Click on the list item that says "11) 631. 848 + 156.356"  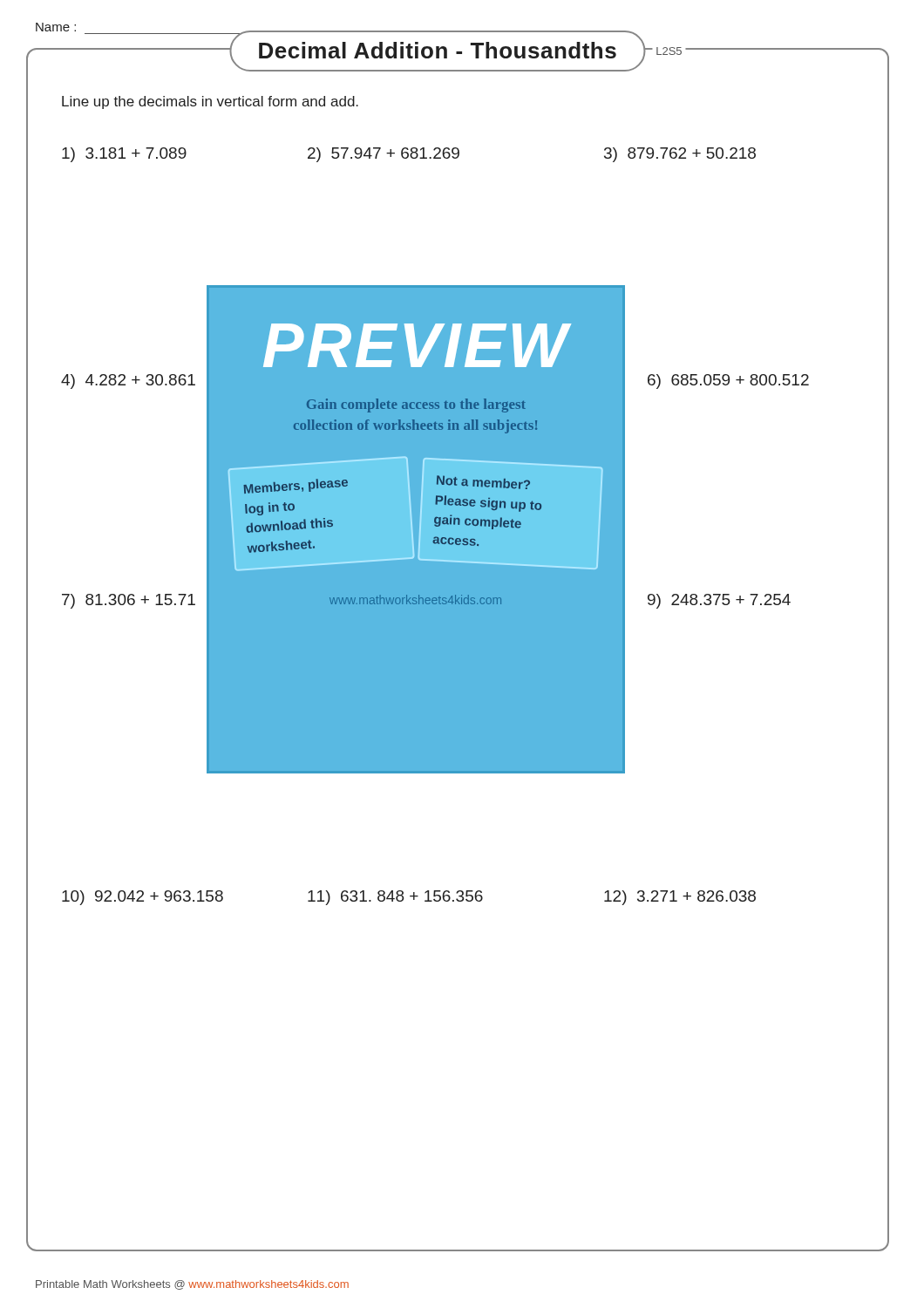pyautogui.click(x=395, y=896)
